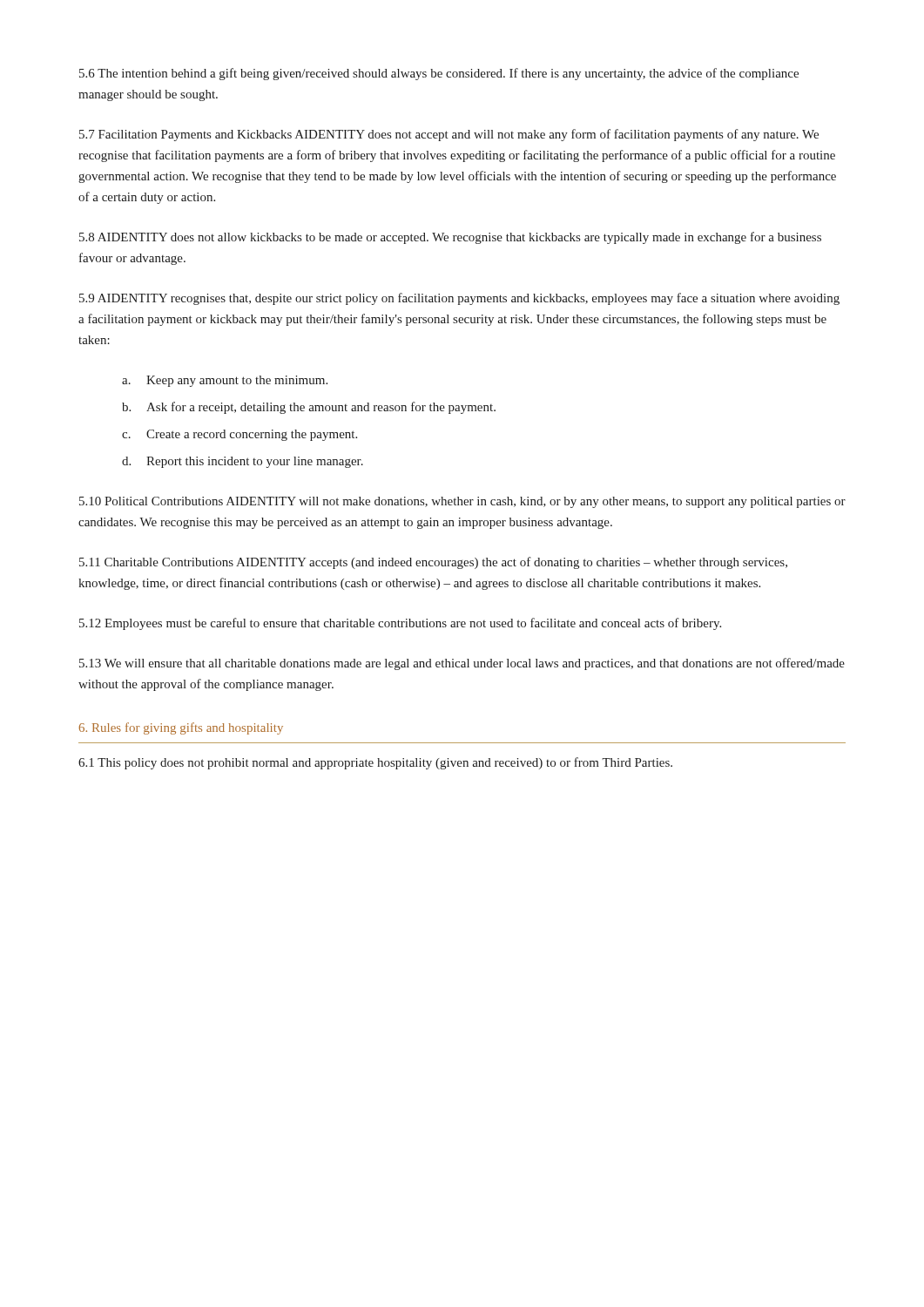Find the block on this page that starts "11 Charitable Contributions"

433,572
